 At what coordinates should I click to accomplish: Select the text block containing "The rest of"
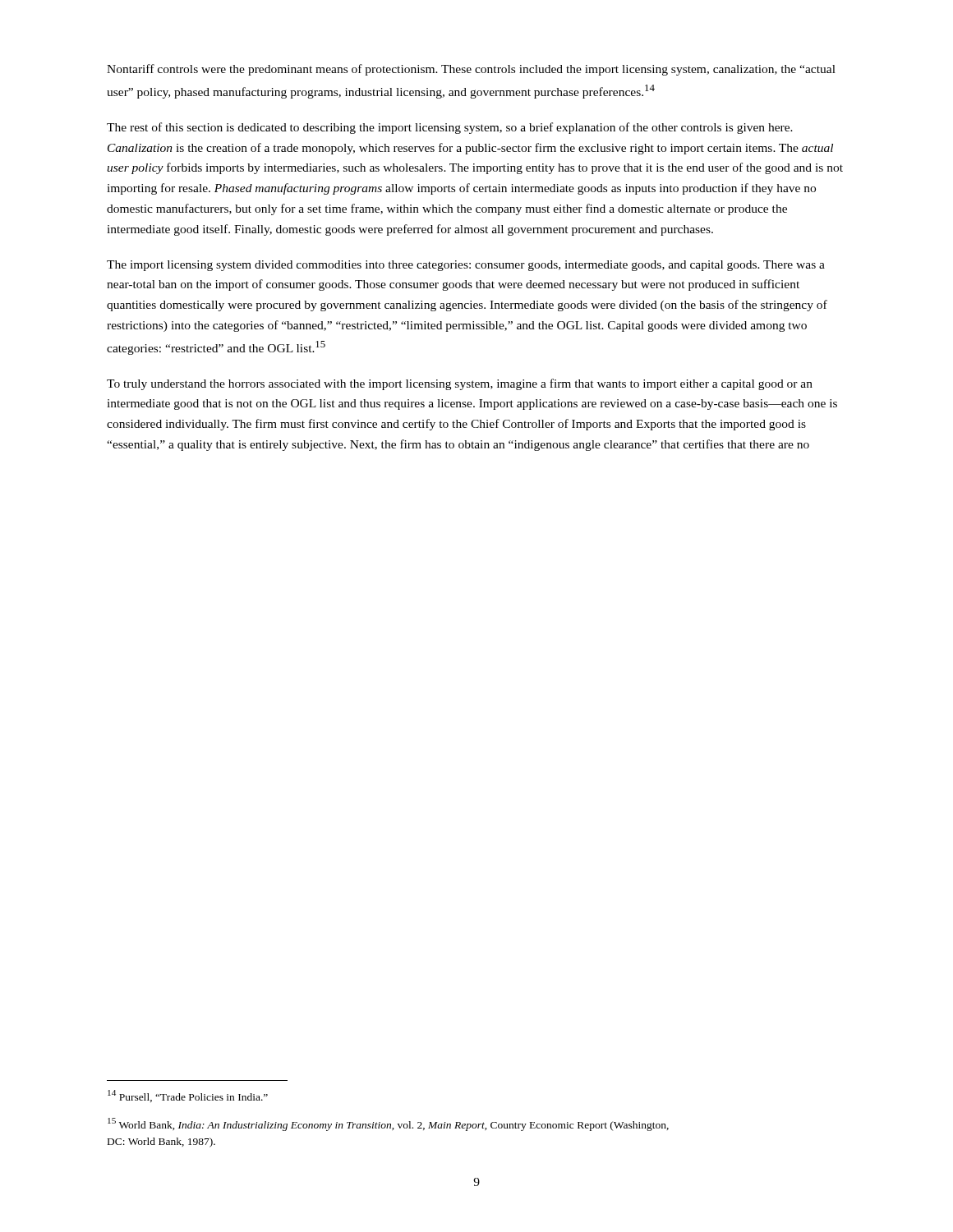[475, 178]
